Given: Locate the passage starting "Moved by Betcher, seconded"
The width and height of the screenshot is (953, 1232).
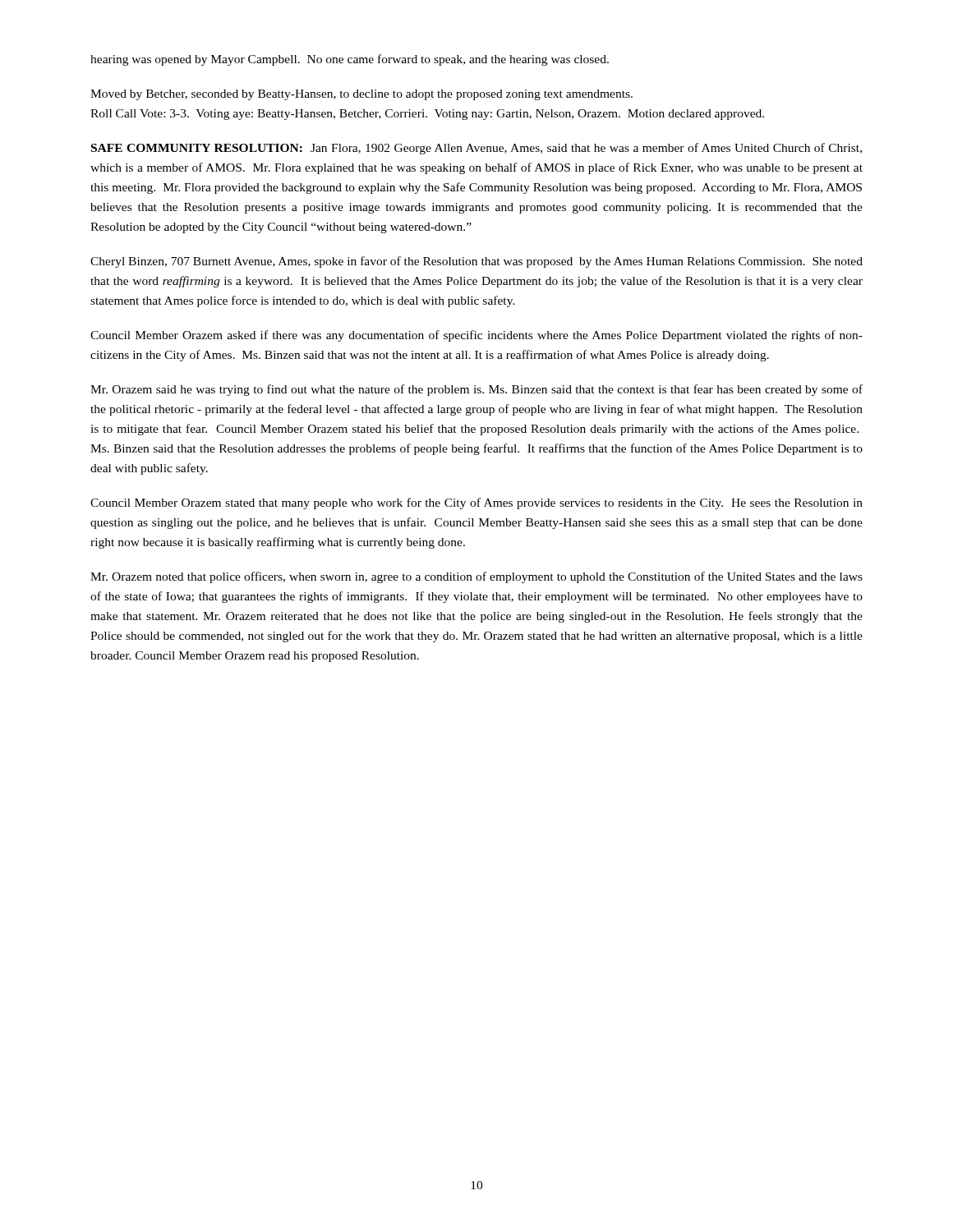Looking at the screenshot, I should (x=428, y=103).
